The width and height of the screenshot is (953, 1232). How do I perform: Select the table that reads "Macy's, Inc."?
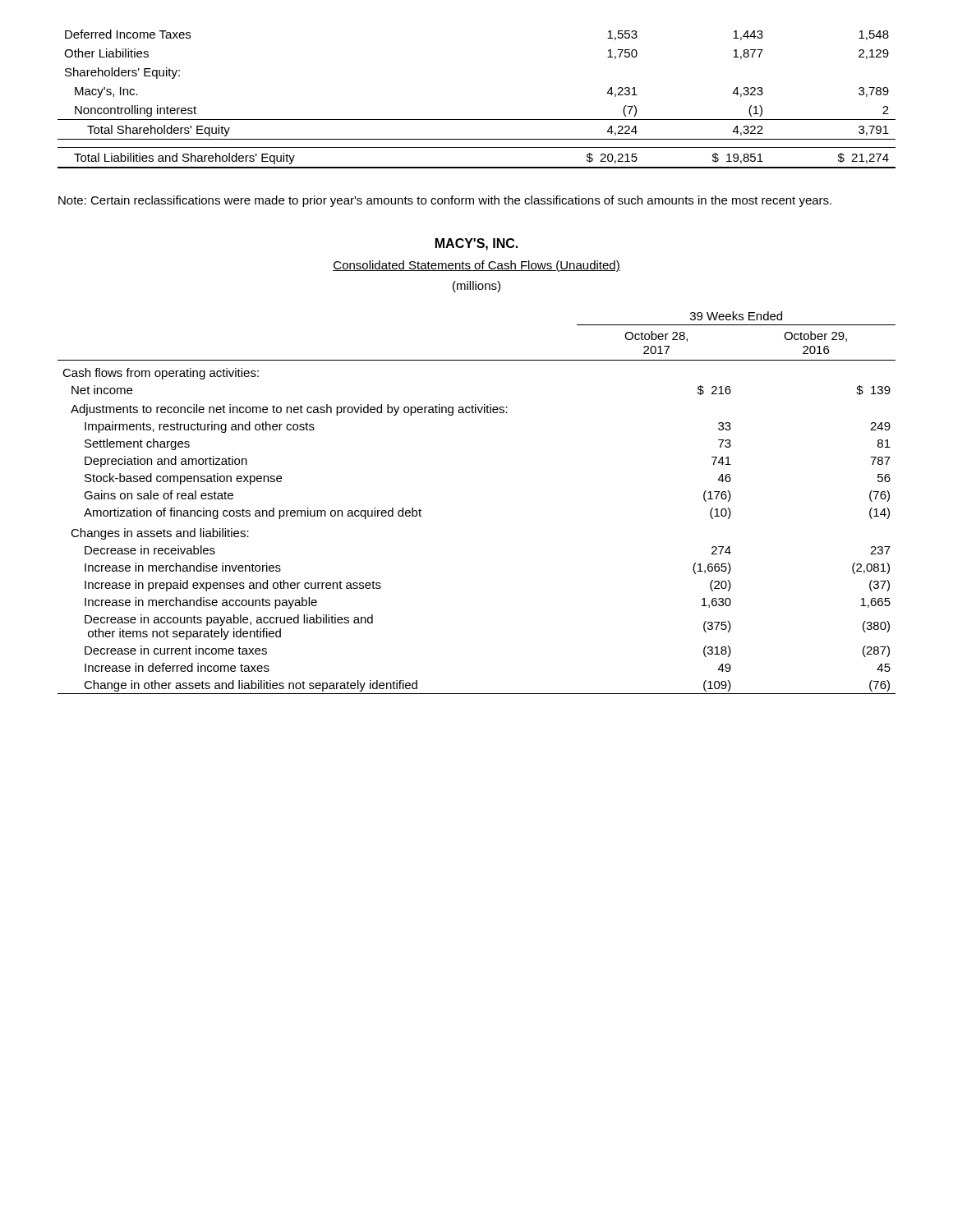(x=476, y=97)
